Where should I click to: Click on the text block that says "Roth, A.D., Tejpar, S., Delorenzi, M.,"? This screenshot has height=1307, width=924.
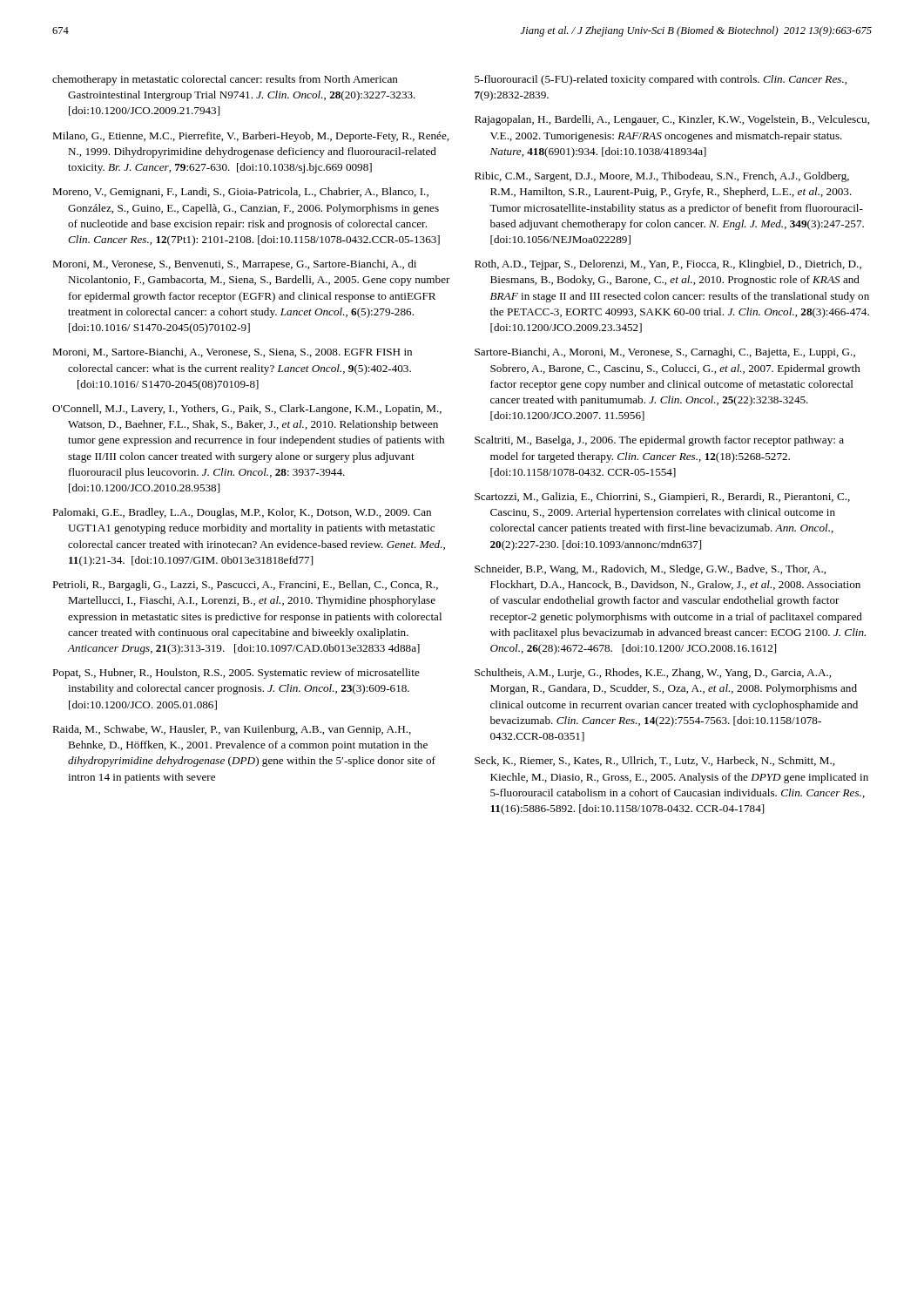[x=672, y=296]
